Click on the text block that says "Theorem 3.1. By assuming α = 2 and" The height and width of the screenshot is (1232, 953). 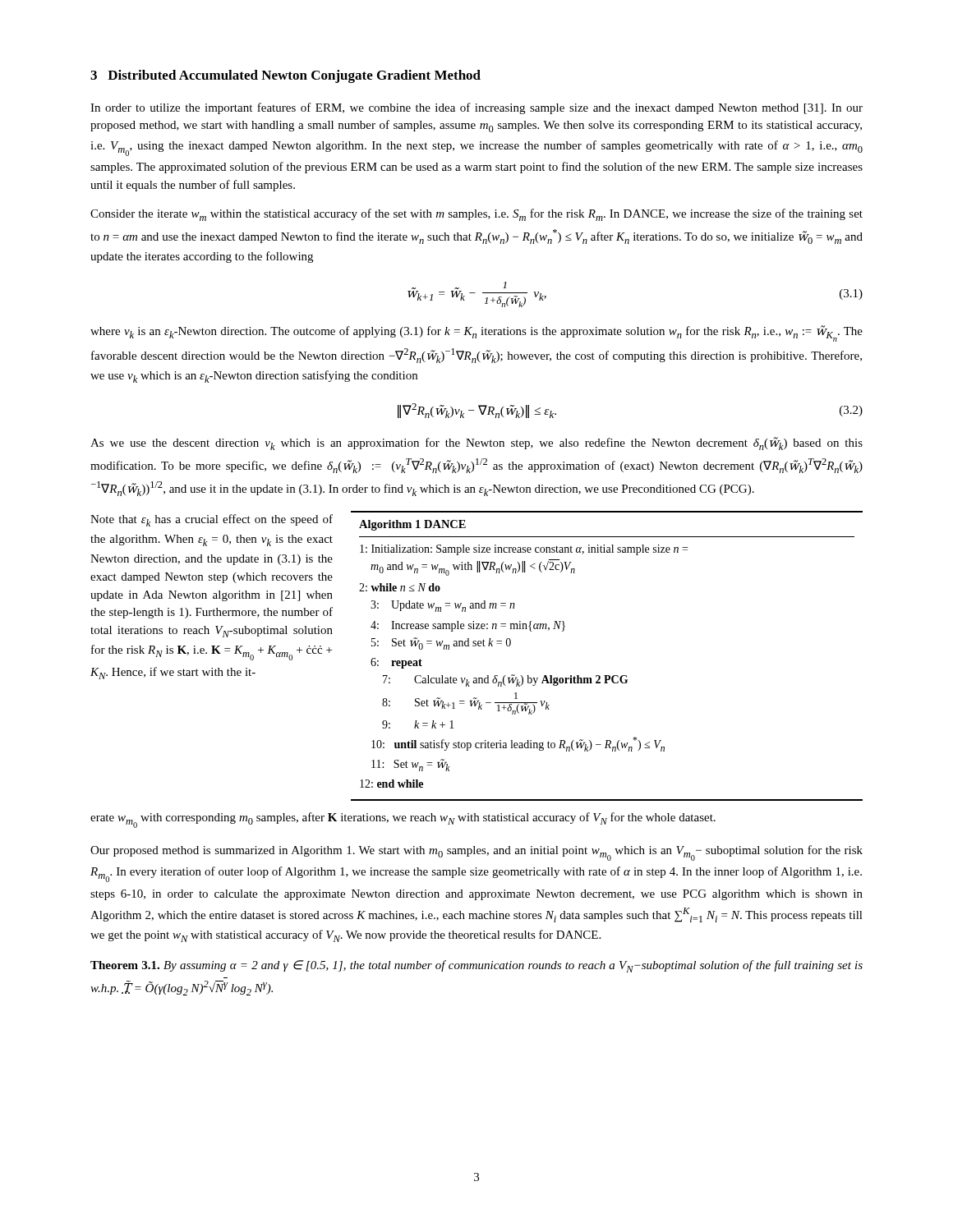[476, 978]
